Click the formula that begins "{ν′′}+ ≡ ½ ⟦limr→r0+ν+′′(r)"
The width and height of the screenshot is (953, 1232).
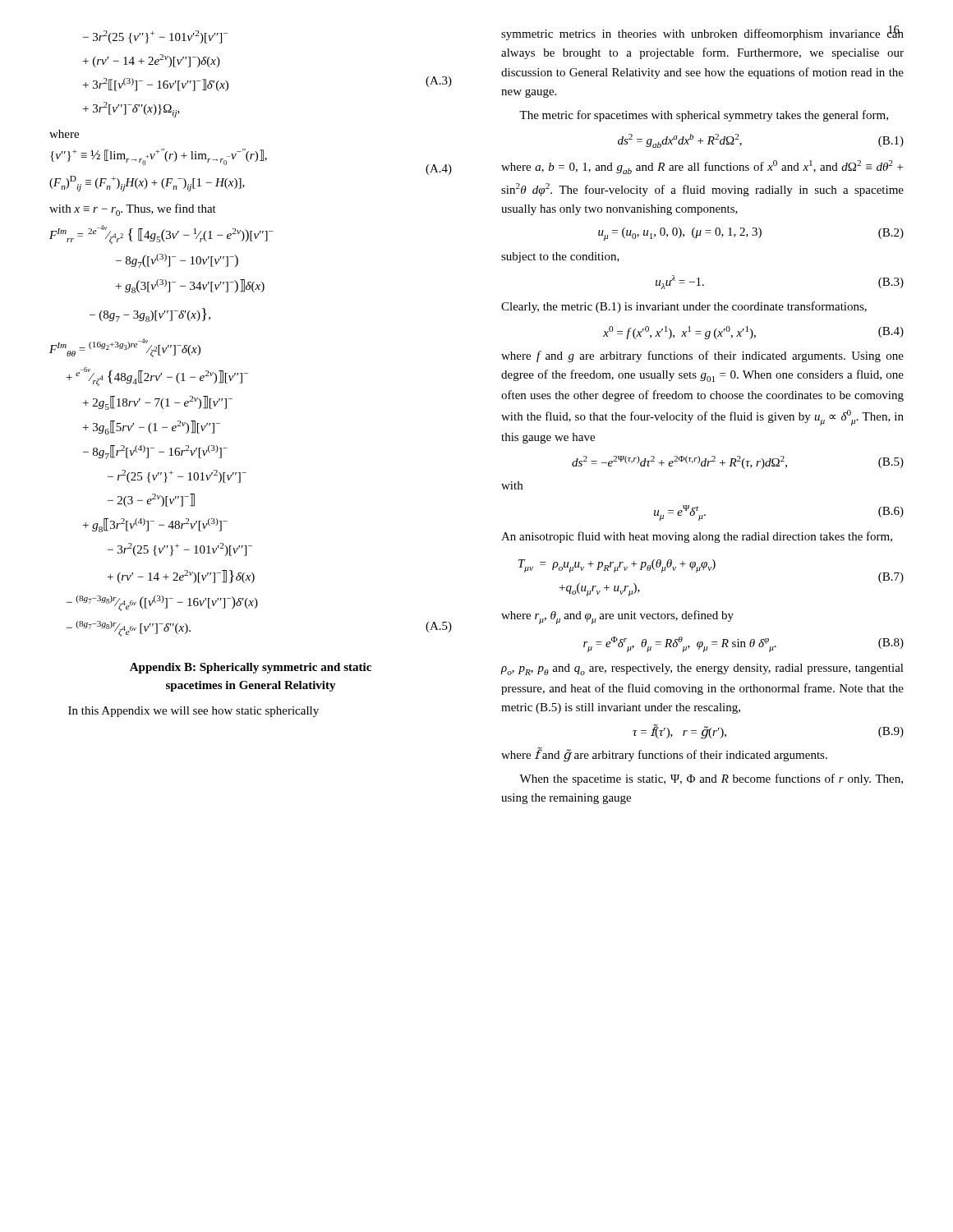[x=251, y=169]
